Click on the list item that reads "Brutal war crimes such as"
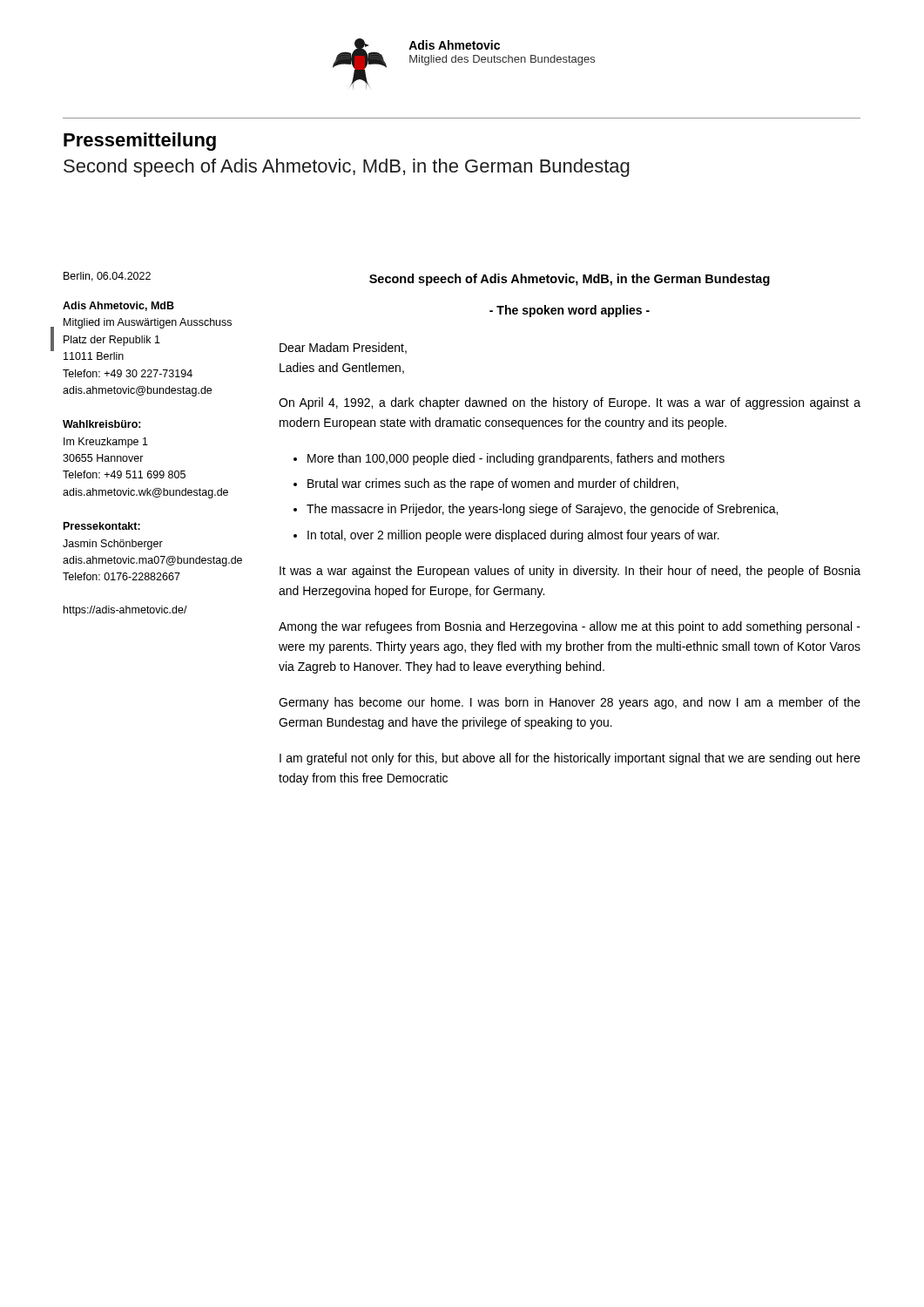 (493, 484)
